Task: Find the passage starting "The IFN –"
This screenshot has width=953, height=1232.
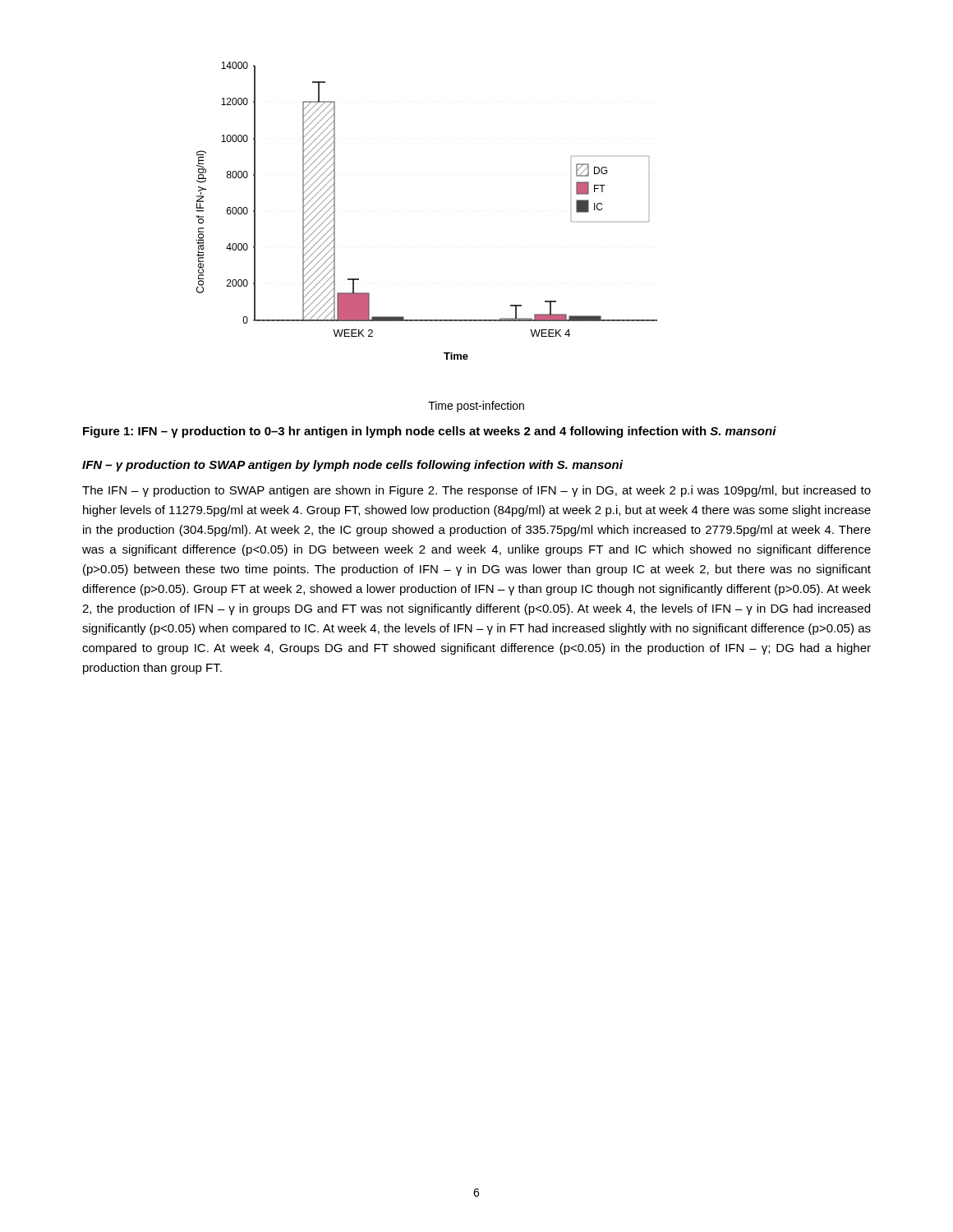Action: pyautogui.click(x=476, y=579)
